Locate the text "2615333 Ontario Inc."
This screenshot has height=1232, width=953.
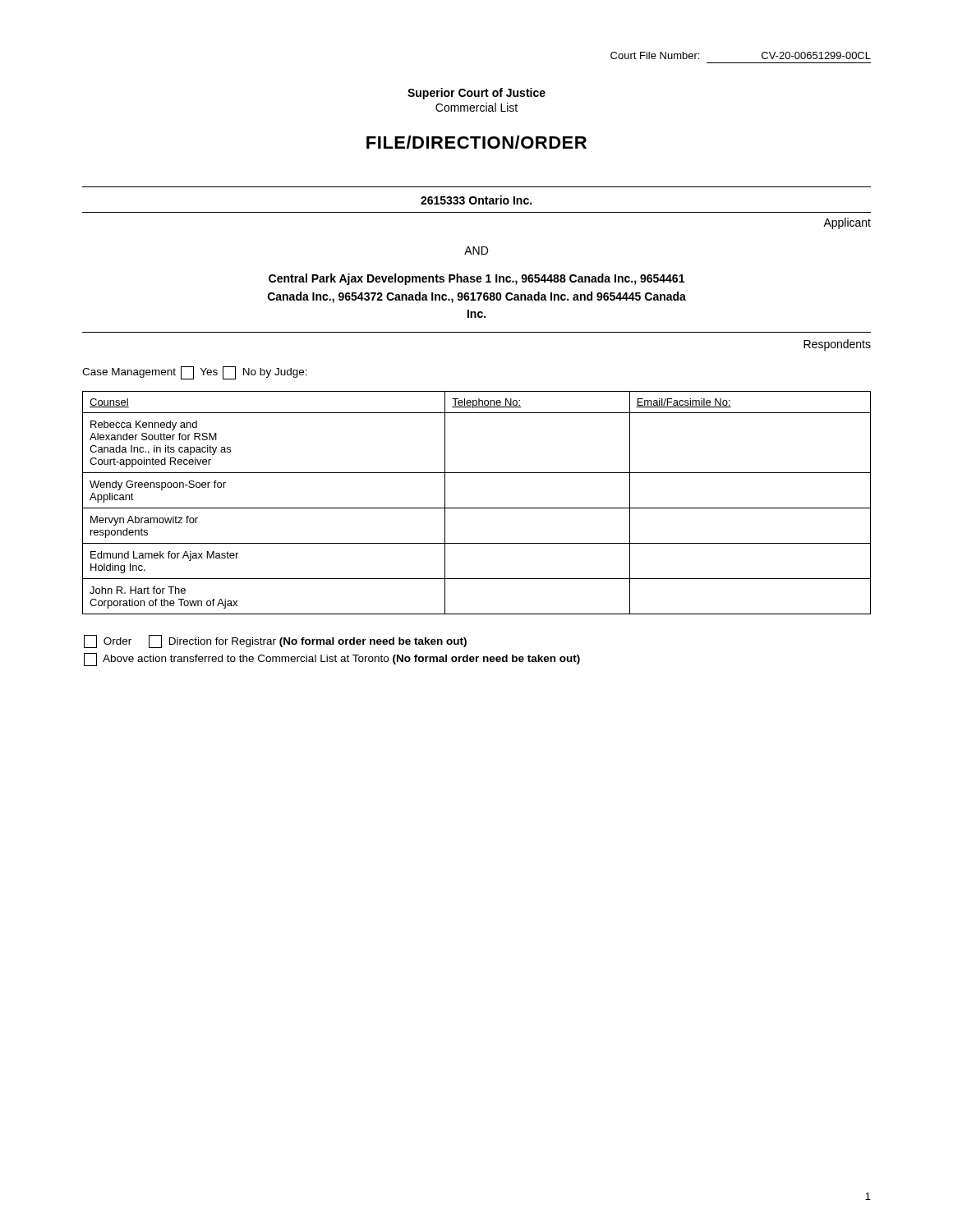coord(476,200)
